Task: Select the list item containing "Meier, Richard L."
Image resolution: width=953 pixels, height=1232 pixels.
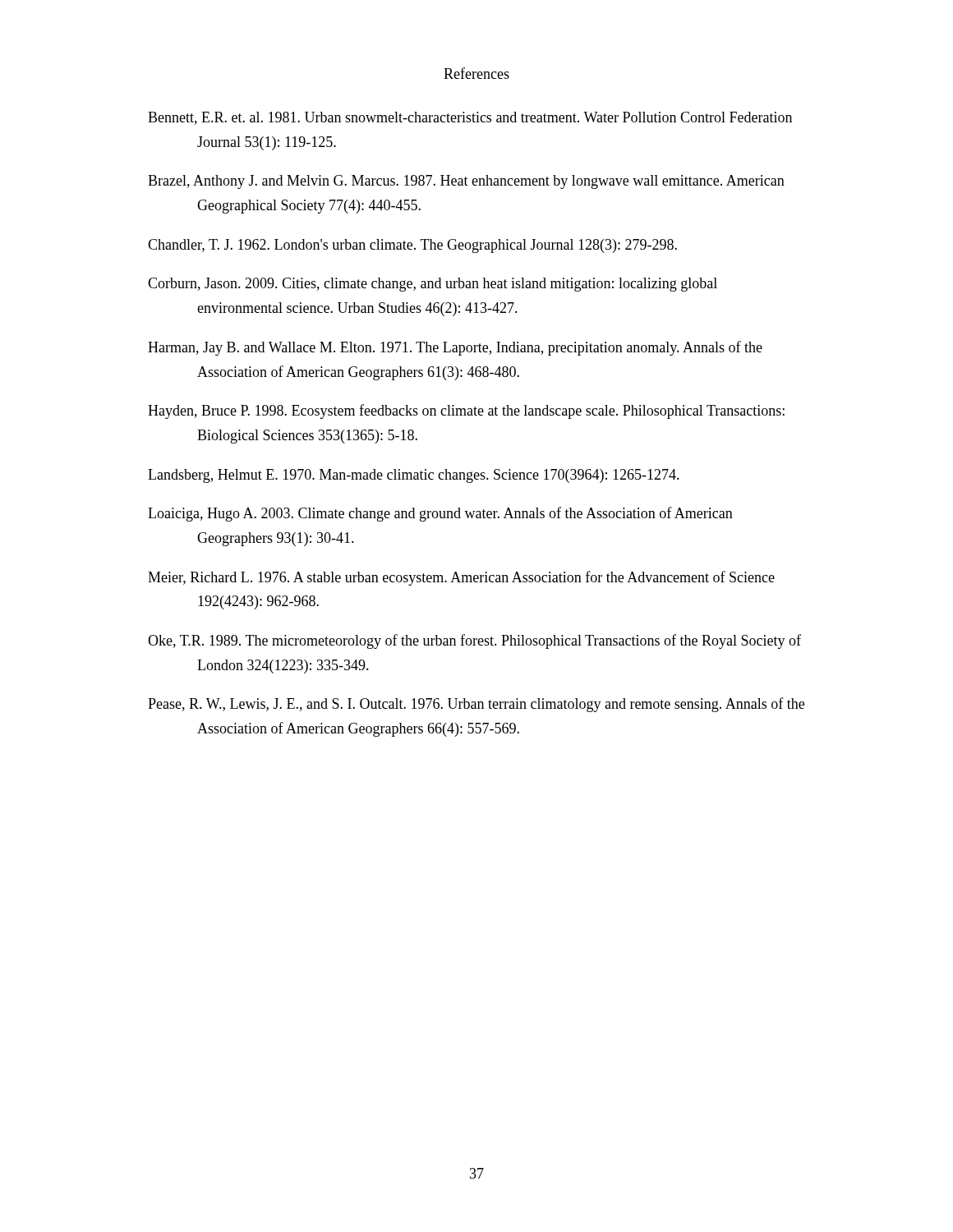Action: coord(461,589)
